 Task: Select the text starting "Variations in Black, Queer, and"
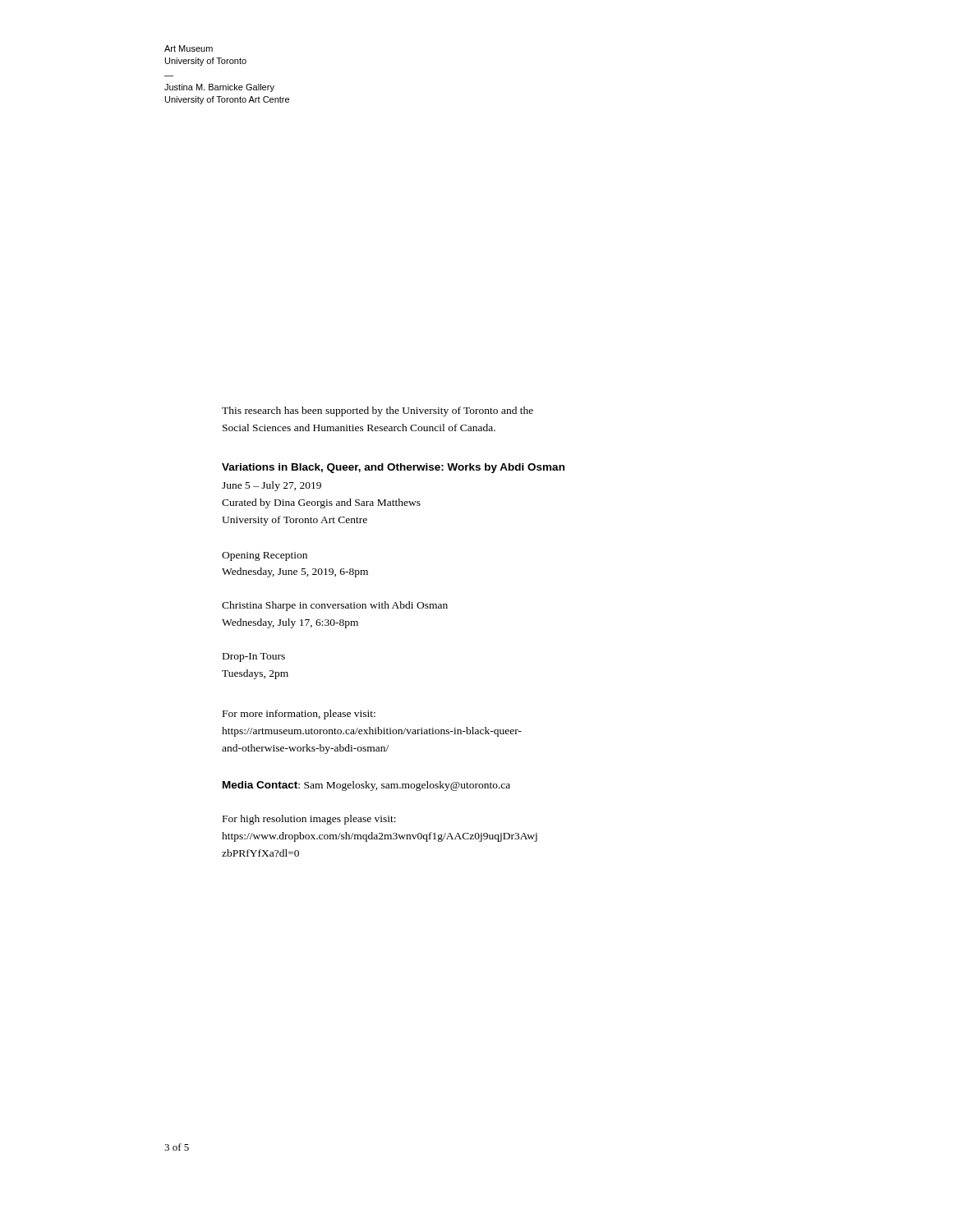pyautogui.click(x=393, y=467)
